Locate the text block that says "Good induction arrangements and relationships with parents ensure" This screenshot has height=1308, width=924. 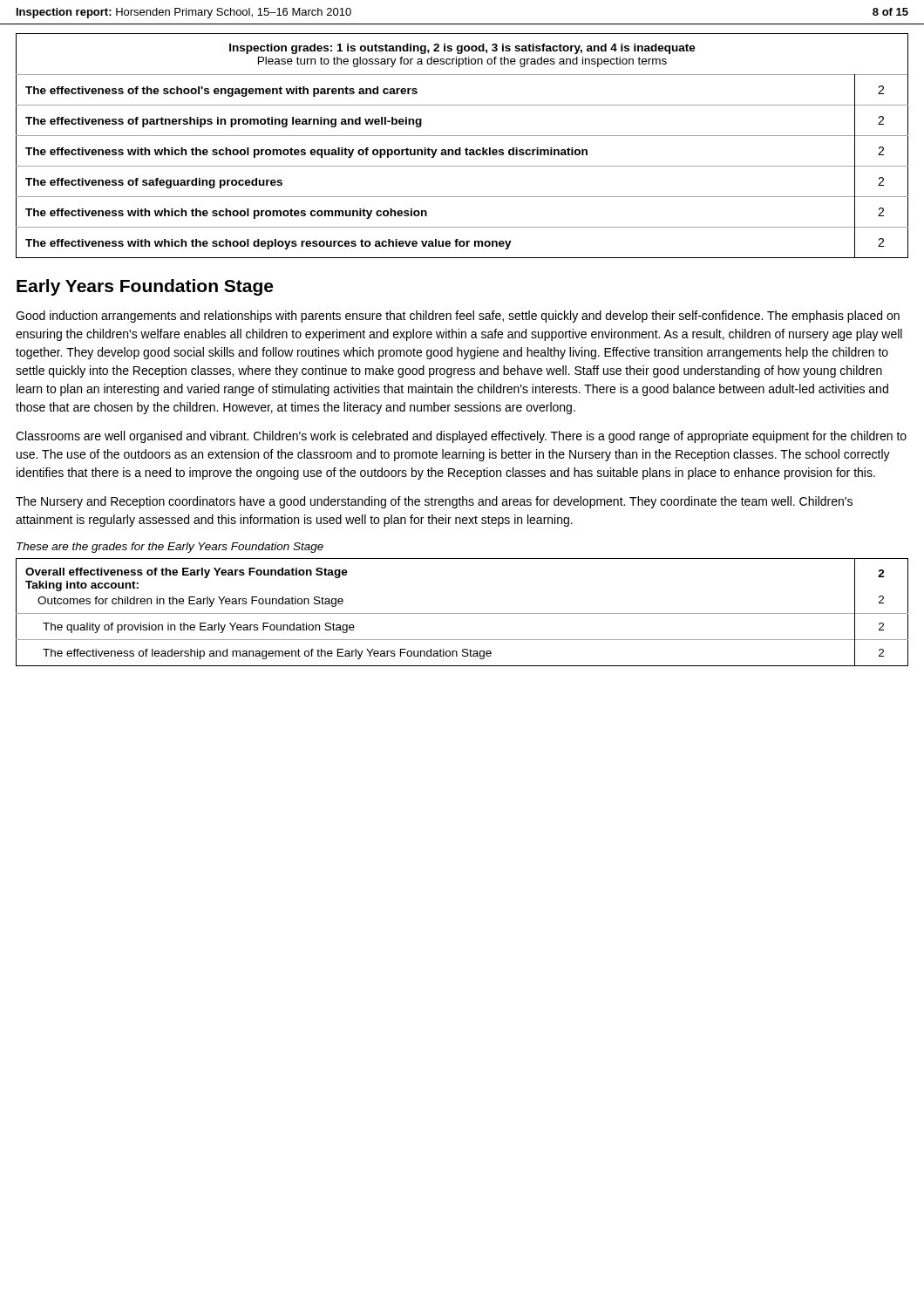tap(459, 361)
